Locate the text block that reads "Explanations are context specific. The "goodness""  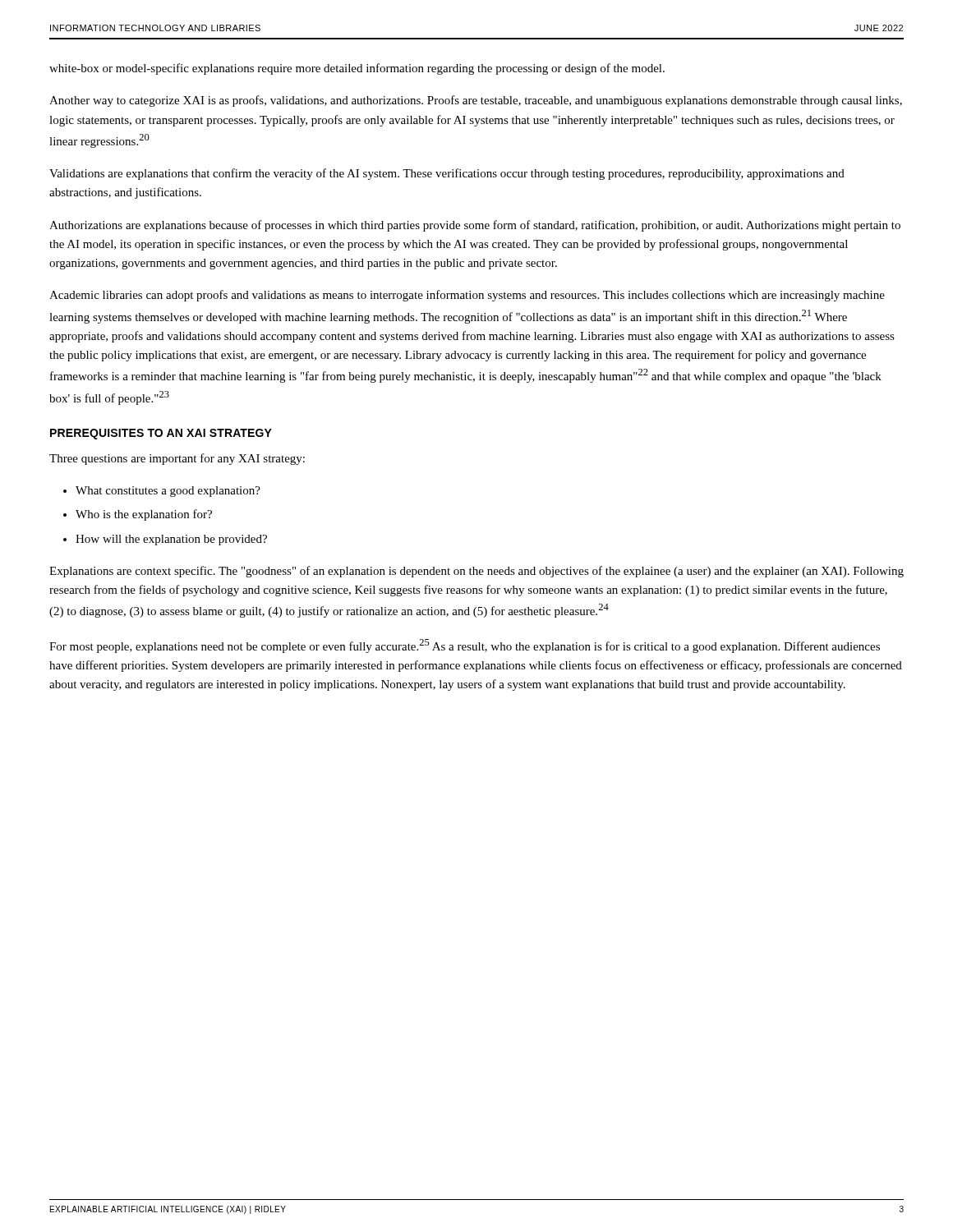pyautogui.click(x=476, y=591)
